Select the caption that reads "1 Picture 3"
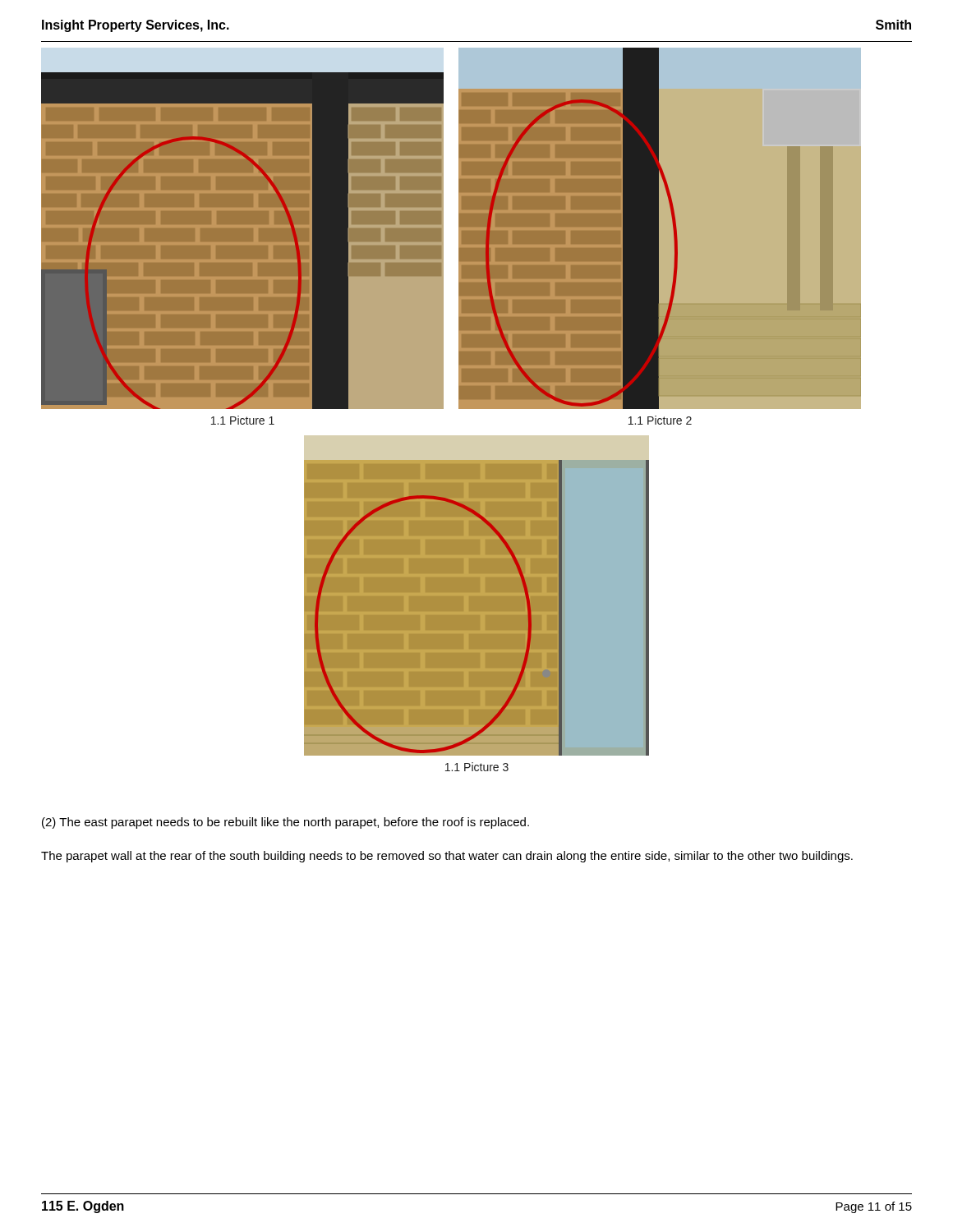The height and width of the screenshot is (1232, 953). pos(476,767)
